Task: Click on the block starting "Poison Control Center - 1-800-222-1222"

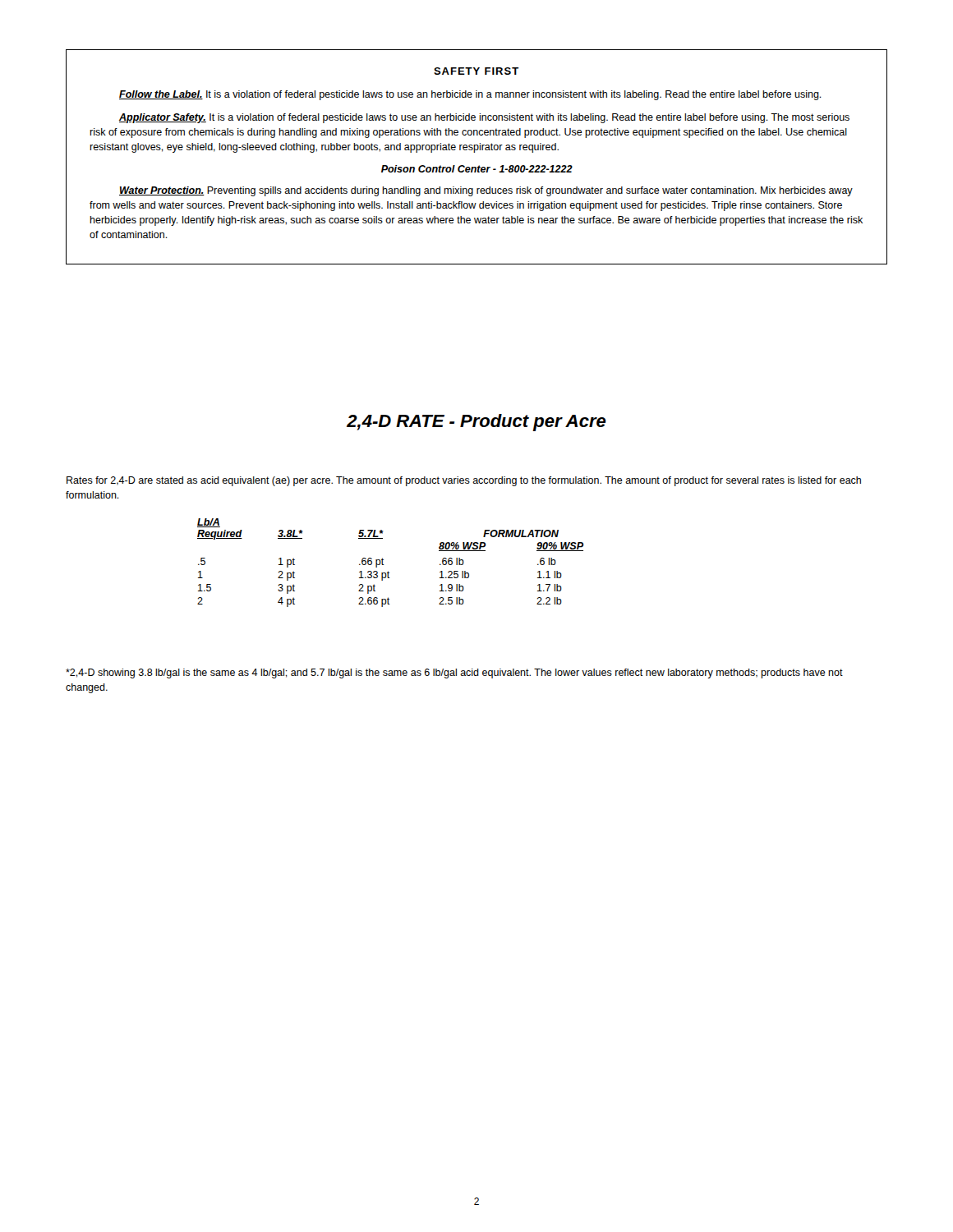Action: 476,169
